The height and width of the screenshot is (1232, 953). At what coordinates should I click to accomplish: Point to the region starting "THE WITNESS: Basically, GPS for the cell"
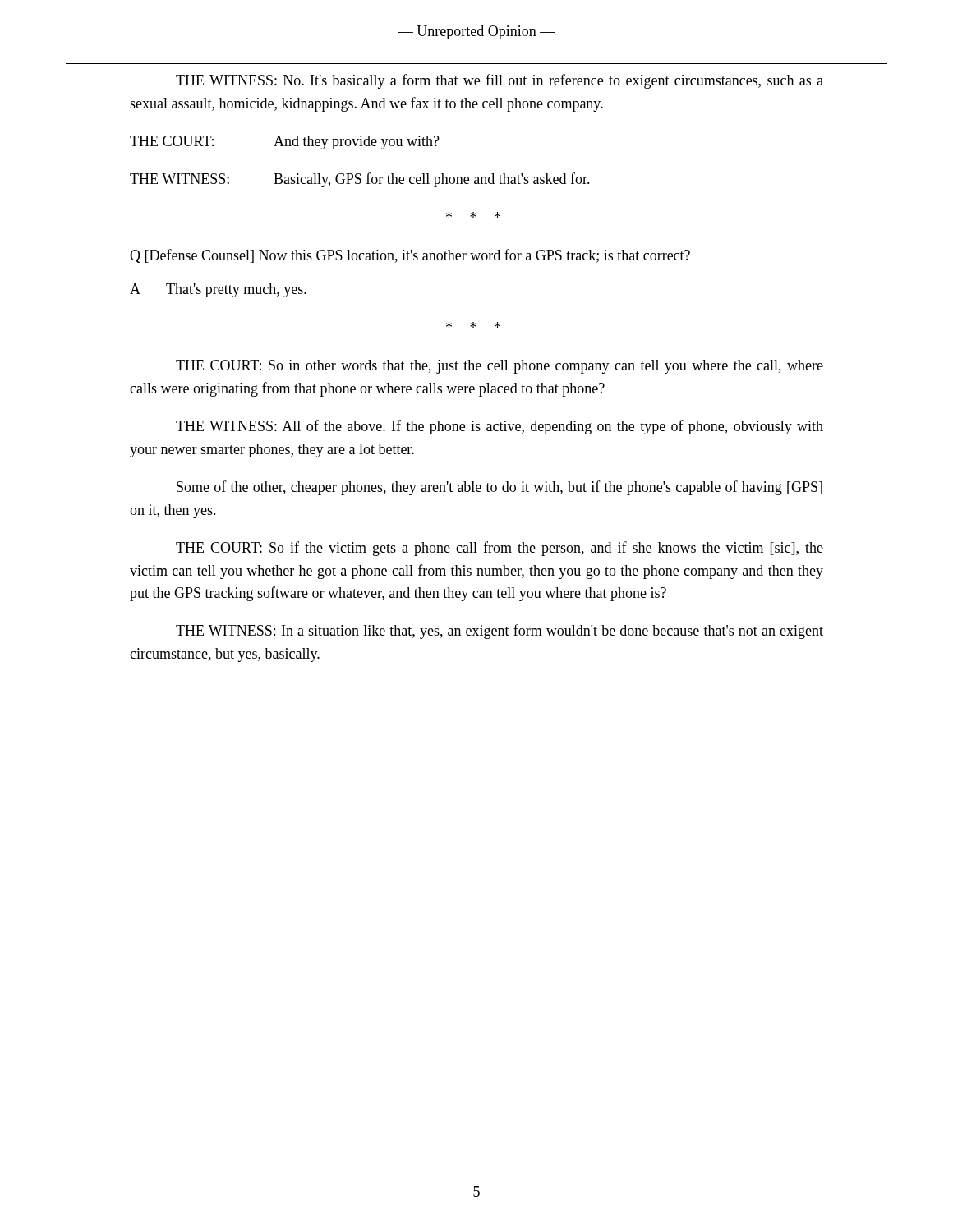click(x=476, y=180)
